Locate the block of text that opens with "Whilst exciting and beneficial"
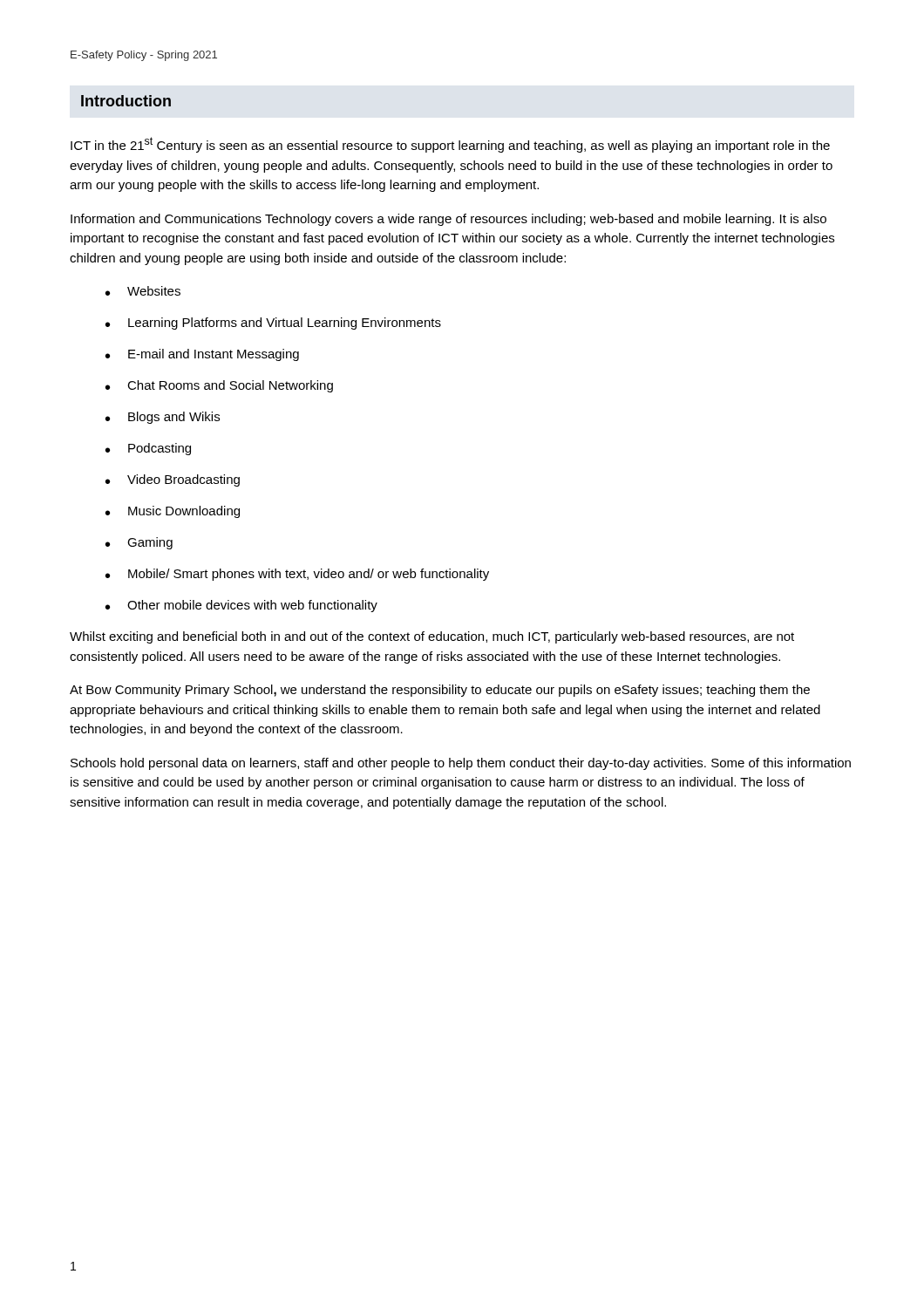This screenshot has width=924, height=1308. point(432,646)
